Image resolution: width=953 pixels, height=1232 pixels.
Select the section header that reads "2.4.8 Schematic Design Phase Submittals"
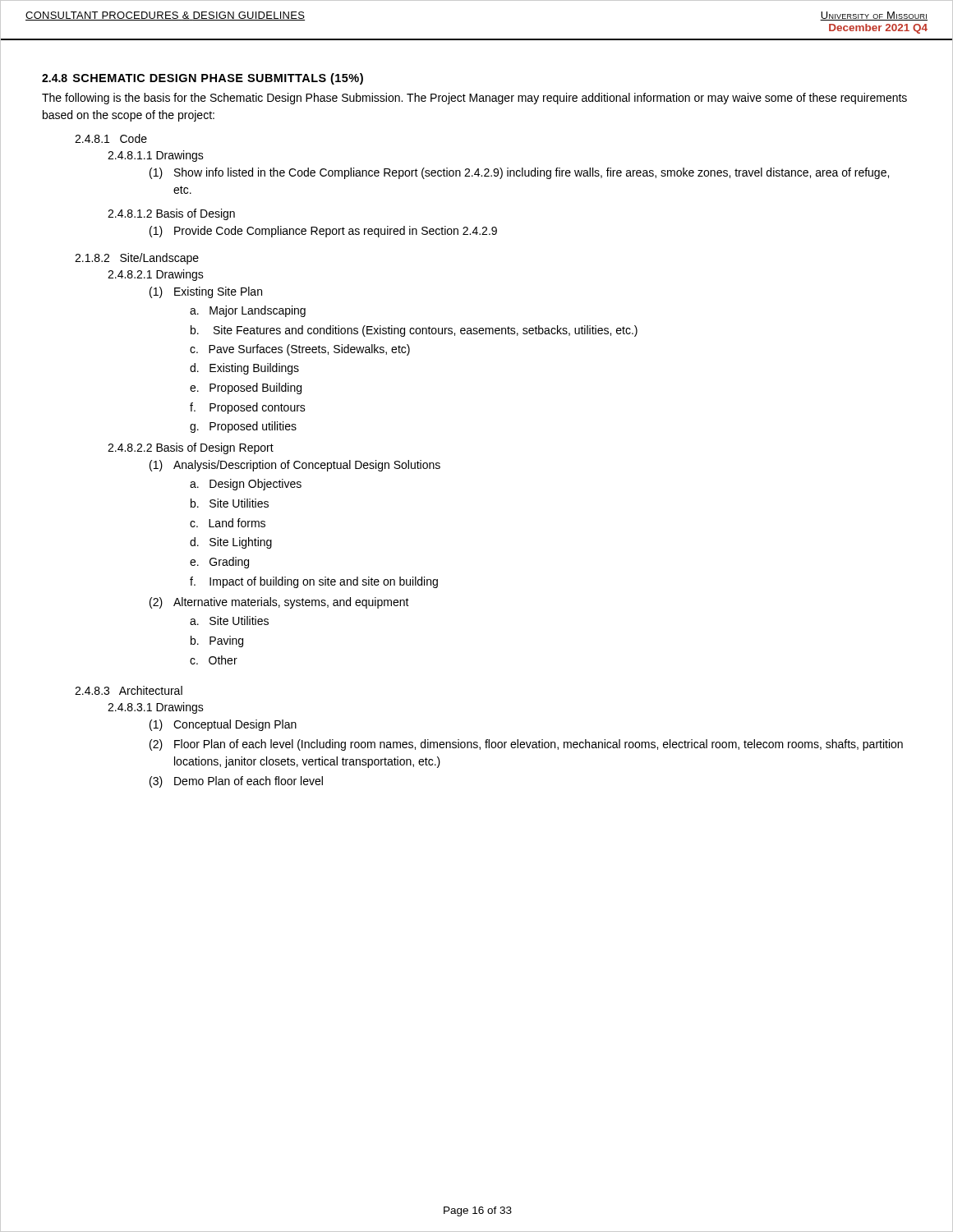coord(203,78)
